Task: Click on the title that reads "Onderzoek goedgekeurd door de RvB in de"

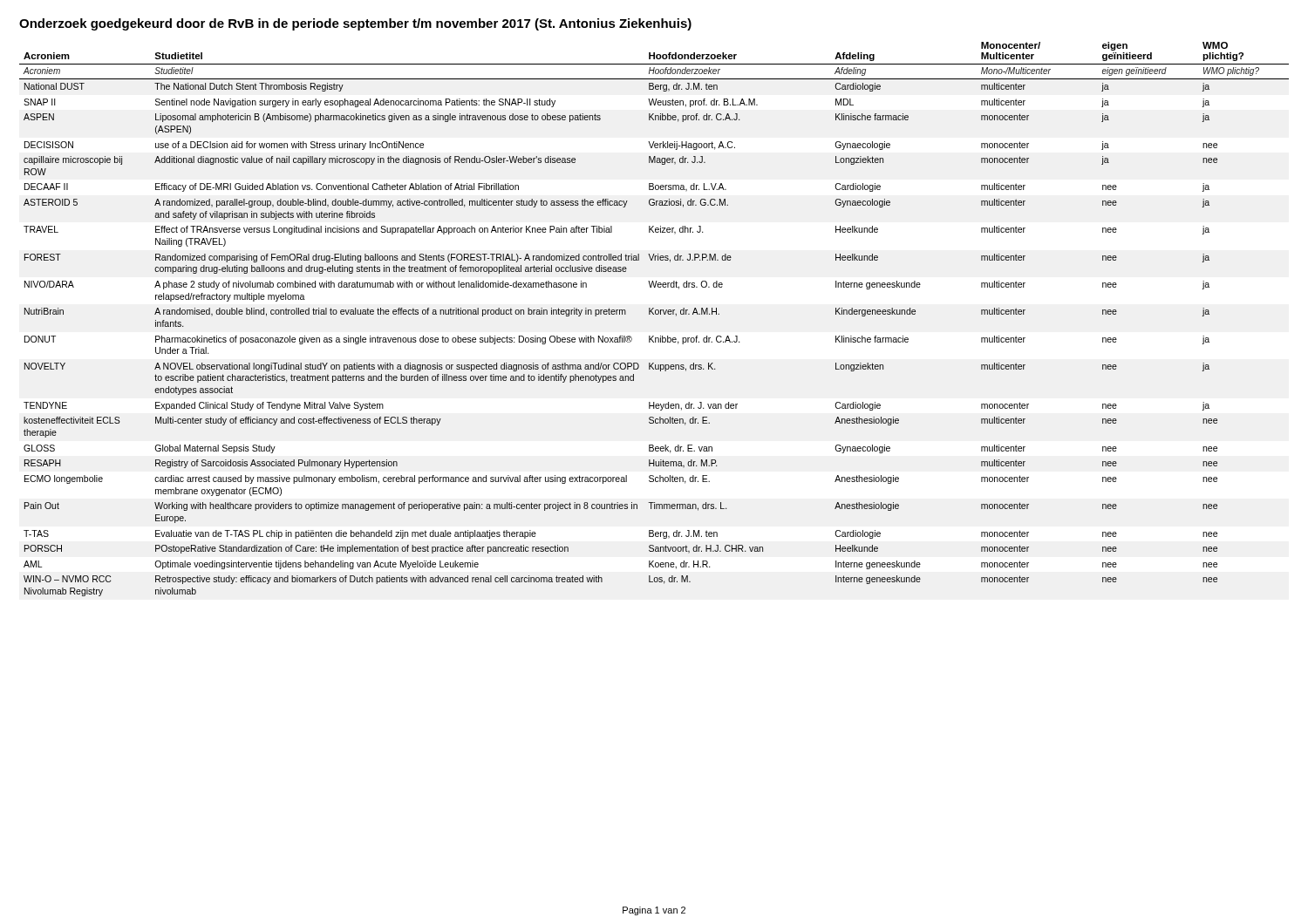Action: (x=654, y=23)
